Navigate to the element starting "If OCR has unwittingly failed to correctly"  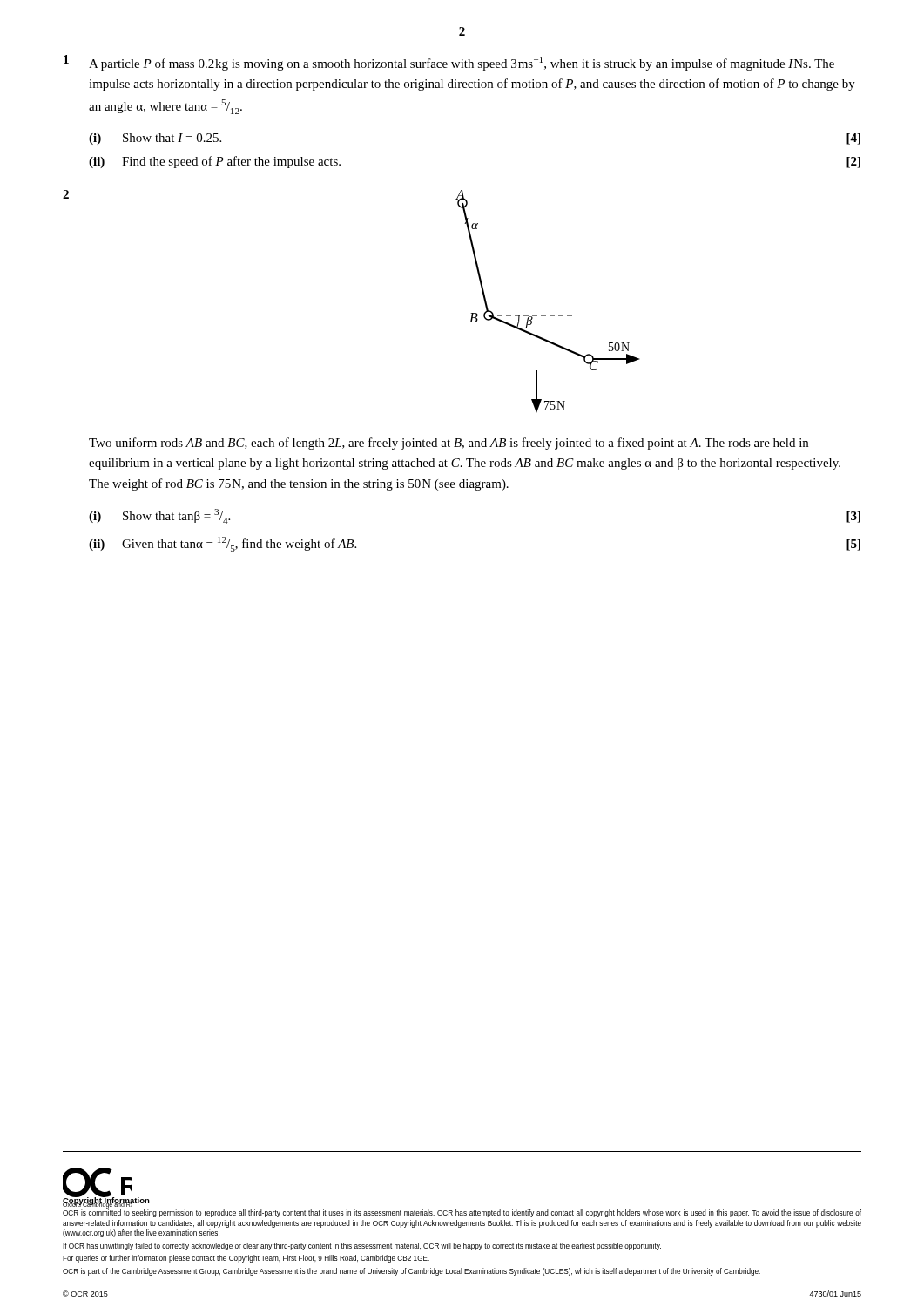362,1246
